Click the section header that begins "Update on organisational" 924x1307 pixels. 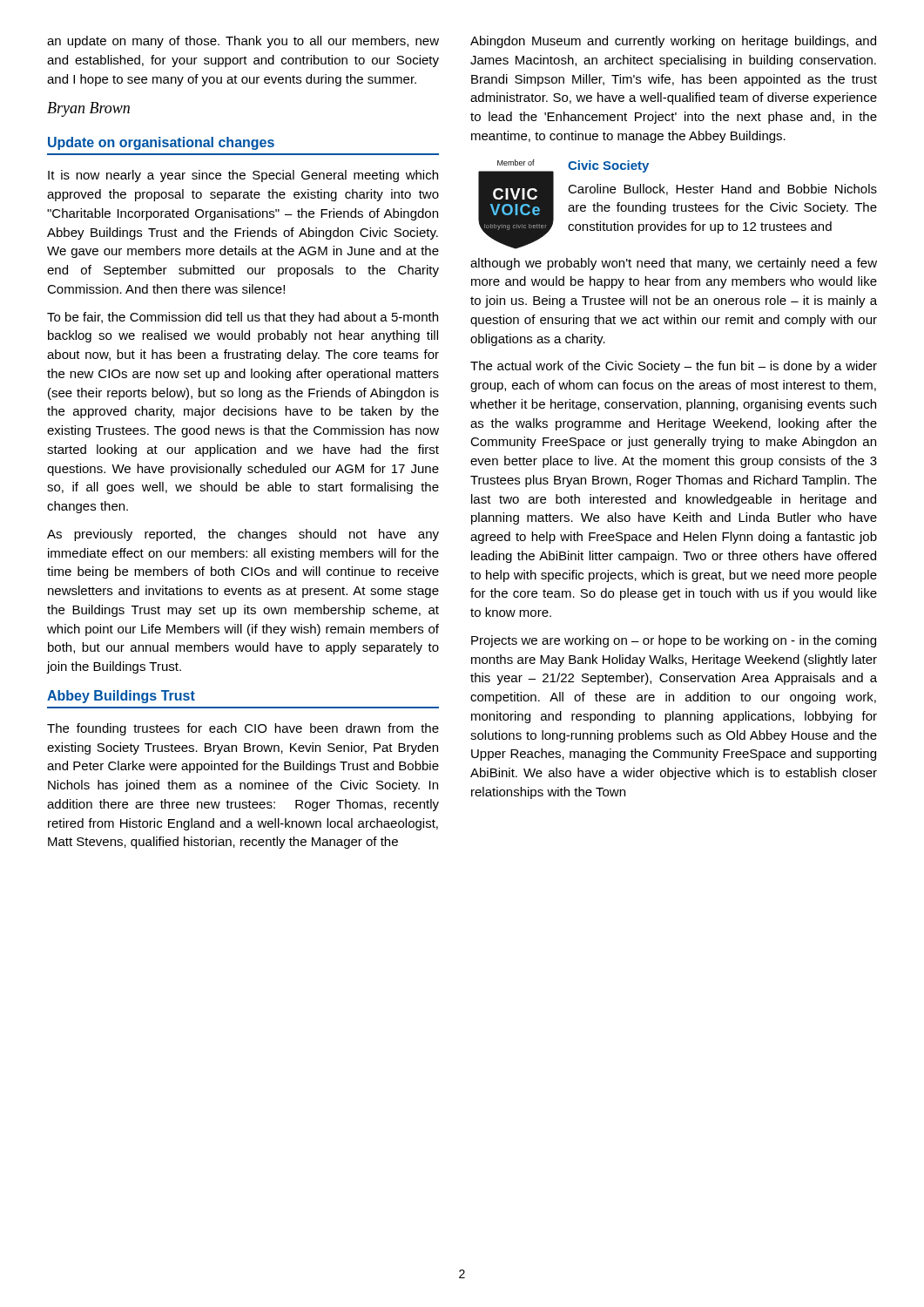pos(243,145)
